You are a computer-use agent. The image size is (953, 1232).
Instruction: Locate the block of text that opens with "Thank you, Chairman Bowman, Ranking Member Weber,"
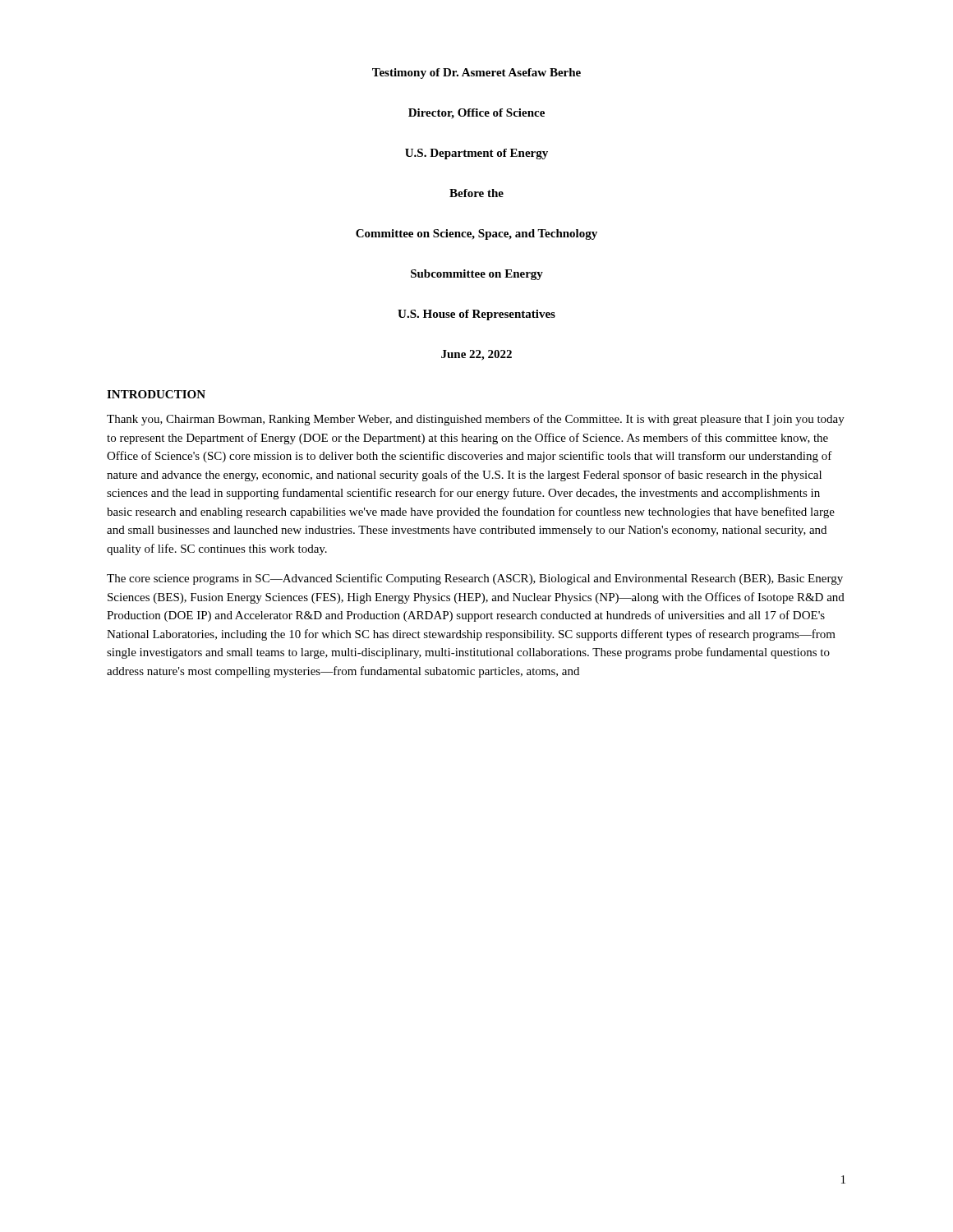coord(476,484)
